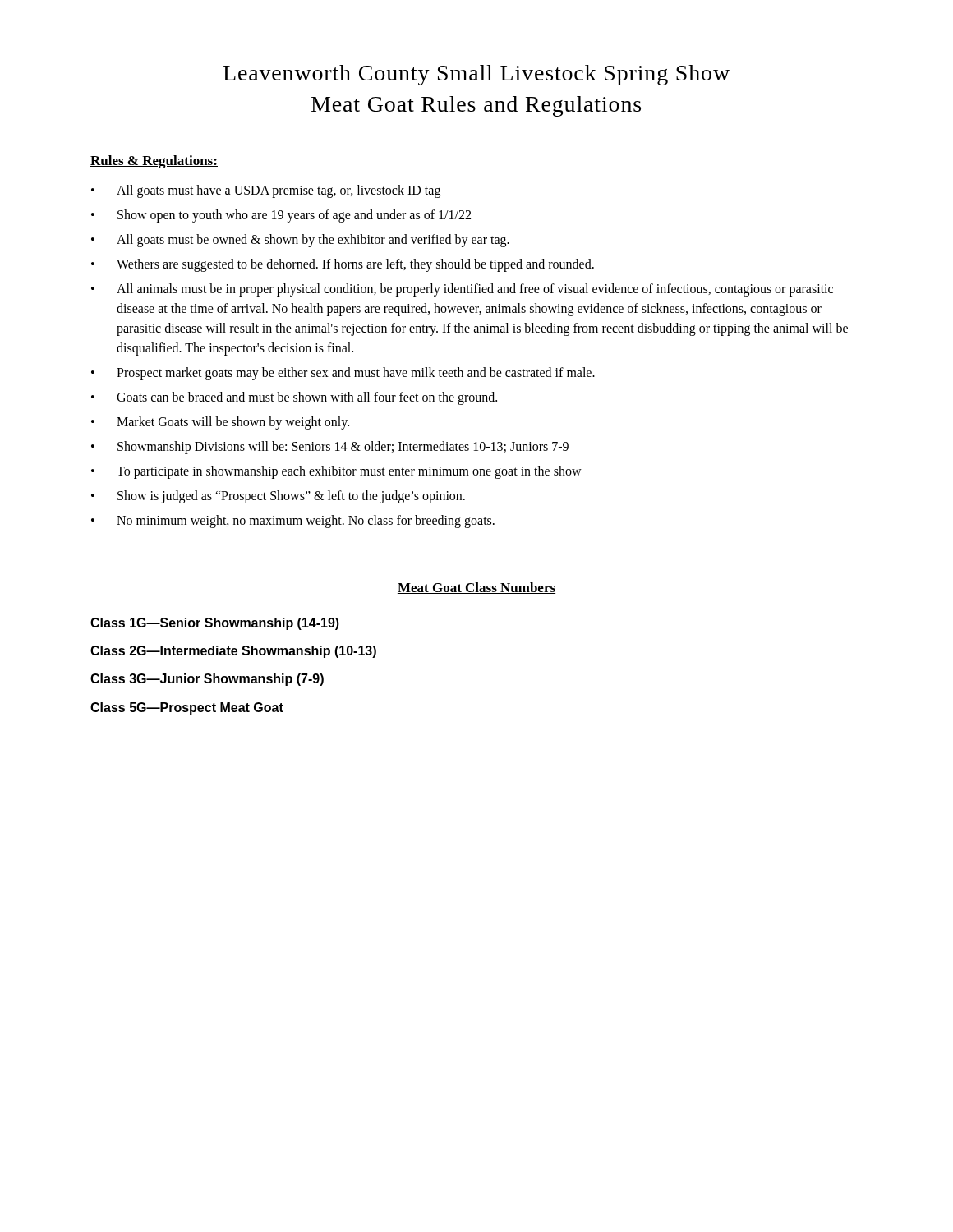This screenshot has height=1232, width=953.
Task: Find the block on this page that starts "• Show is judged as “Prospect"
Action: (278, 497)
